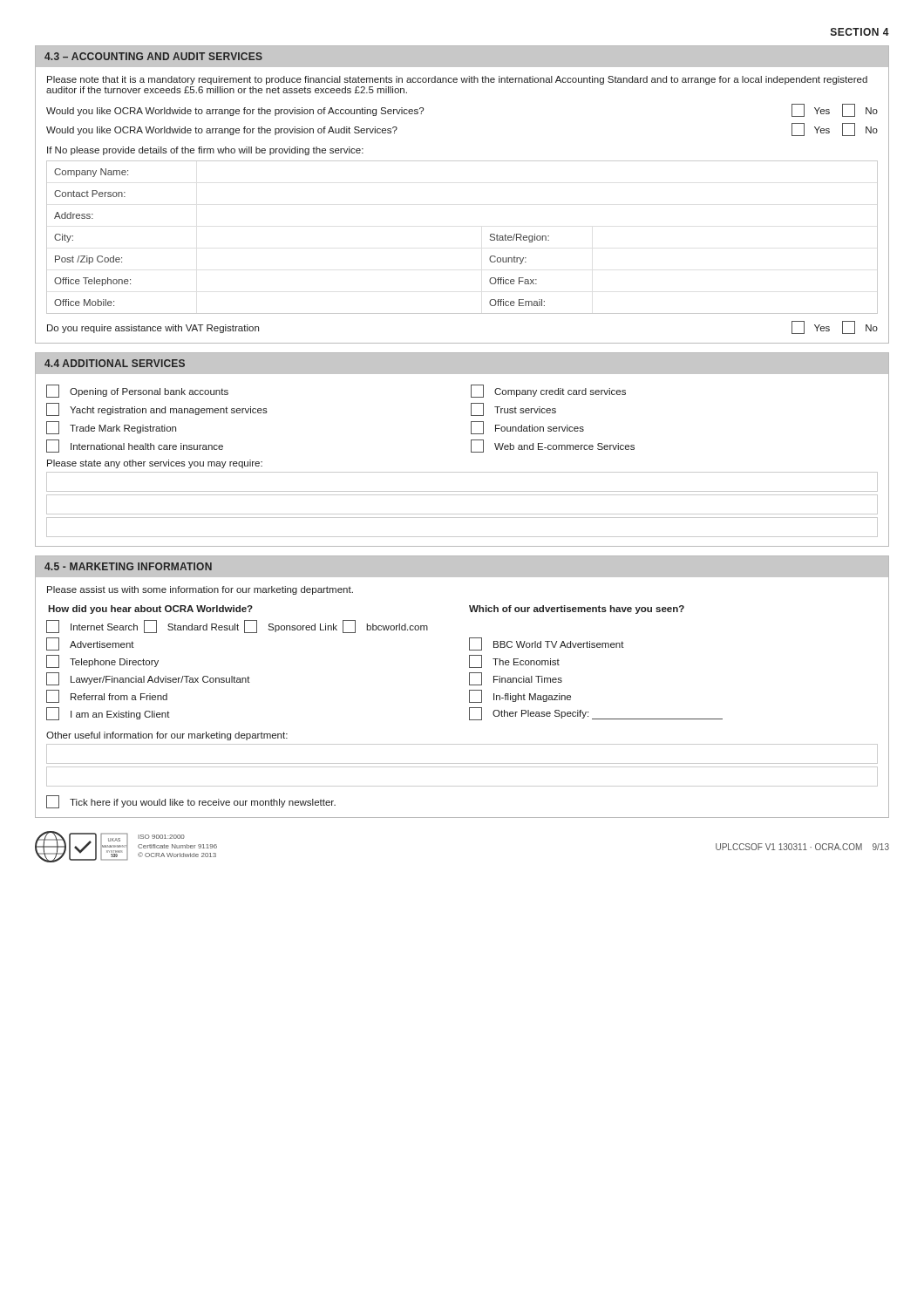
Task: Locate the block of text that opens with "I am an Existing"
Action: click(108, 714)
